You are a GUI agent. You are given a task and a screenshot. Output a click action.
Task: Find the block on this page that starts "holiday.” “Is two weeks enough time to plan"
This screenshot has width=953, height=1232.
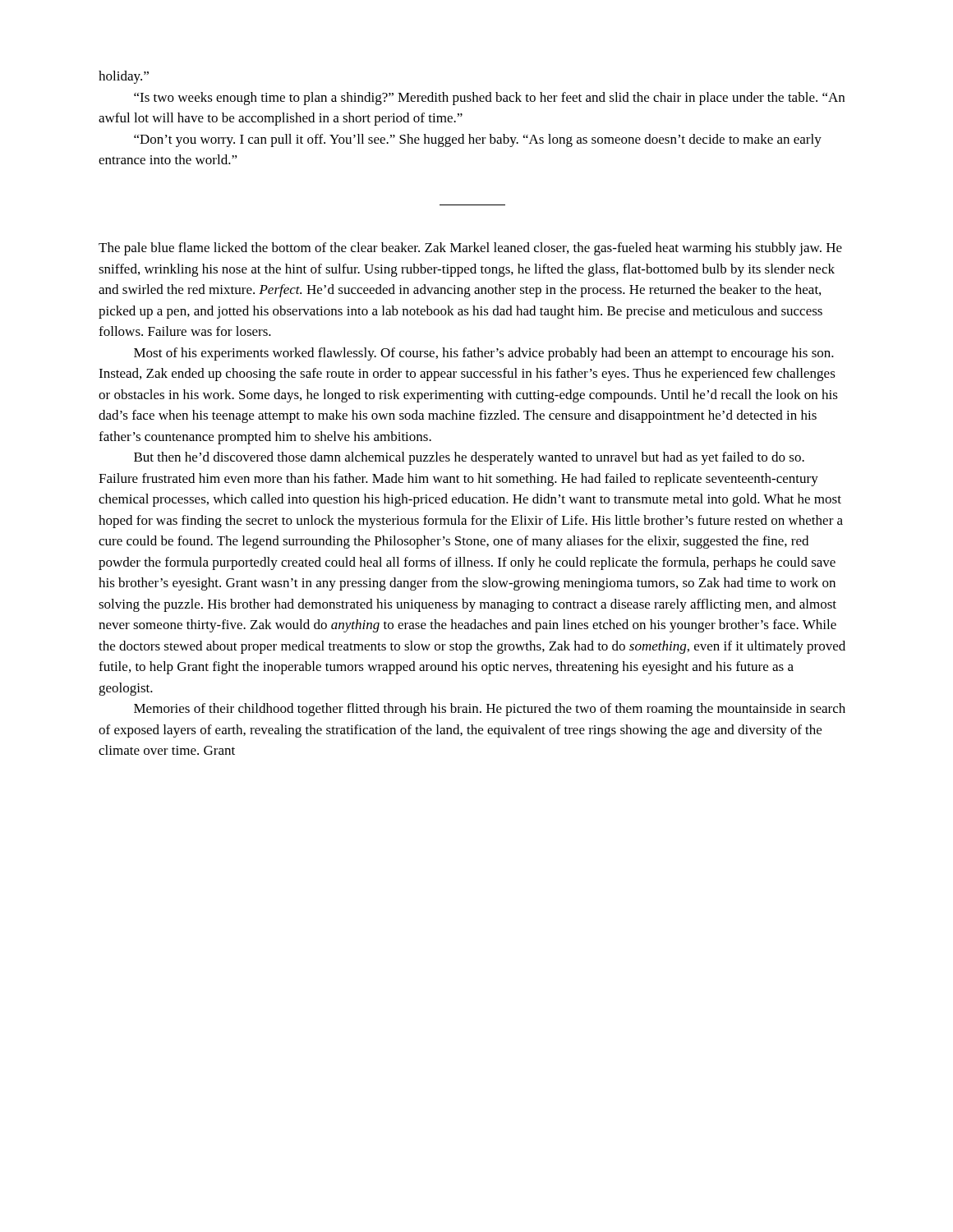pyautogui.click(x=472, y=118)
